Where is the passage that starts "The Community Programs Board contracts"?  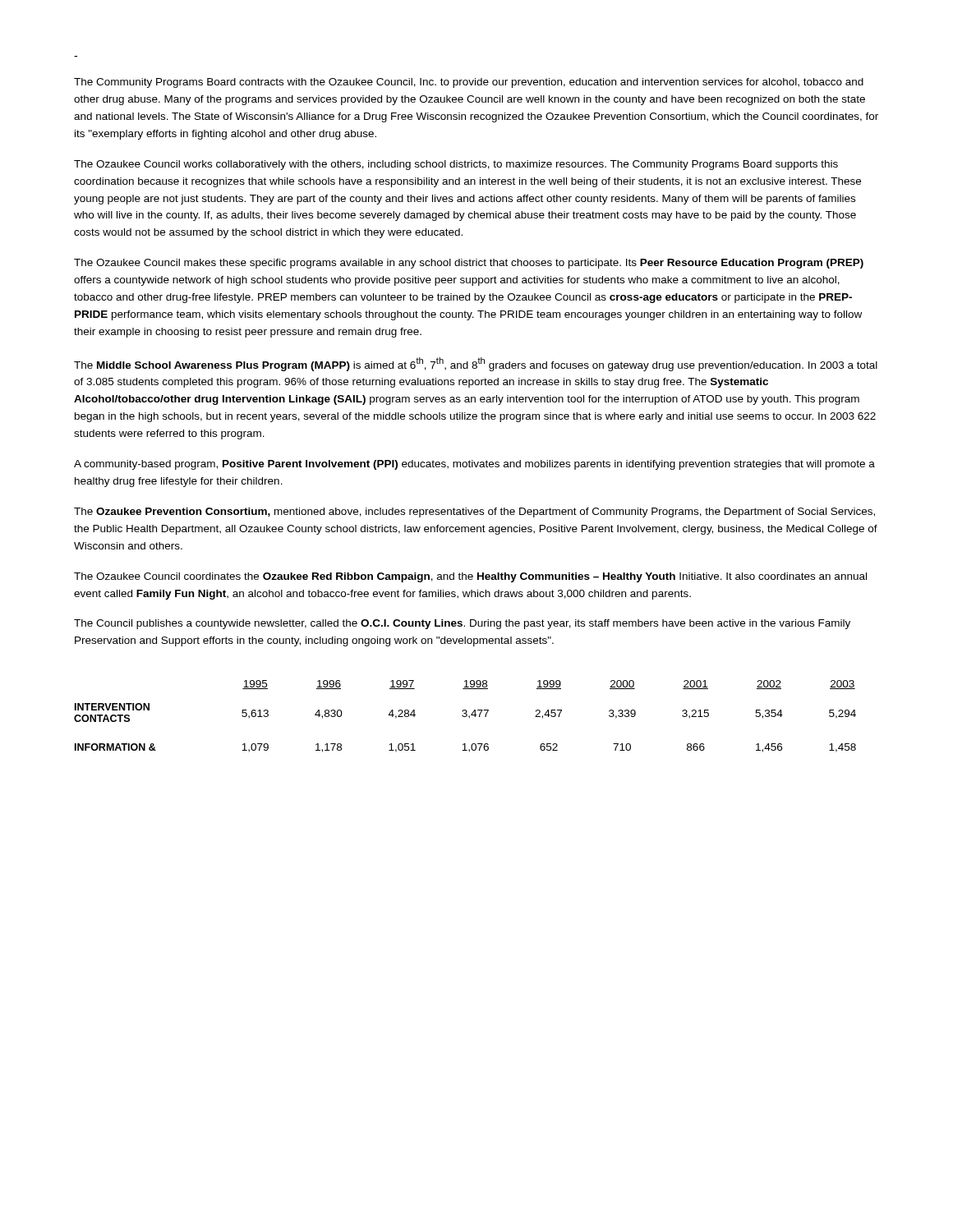(476, 107)
